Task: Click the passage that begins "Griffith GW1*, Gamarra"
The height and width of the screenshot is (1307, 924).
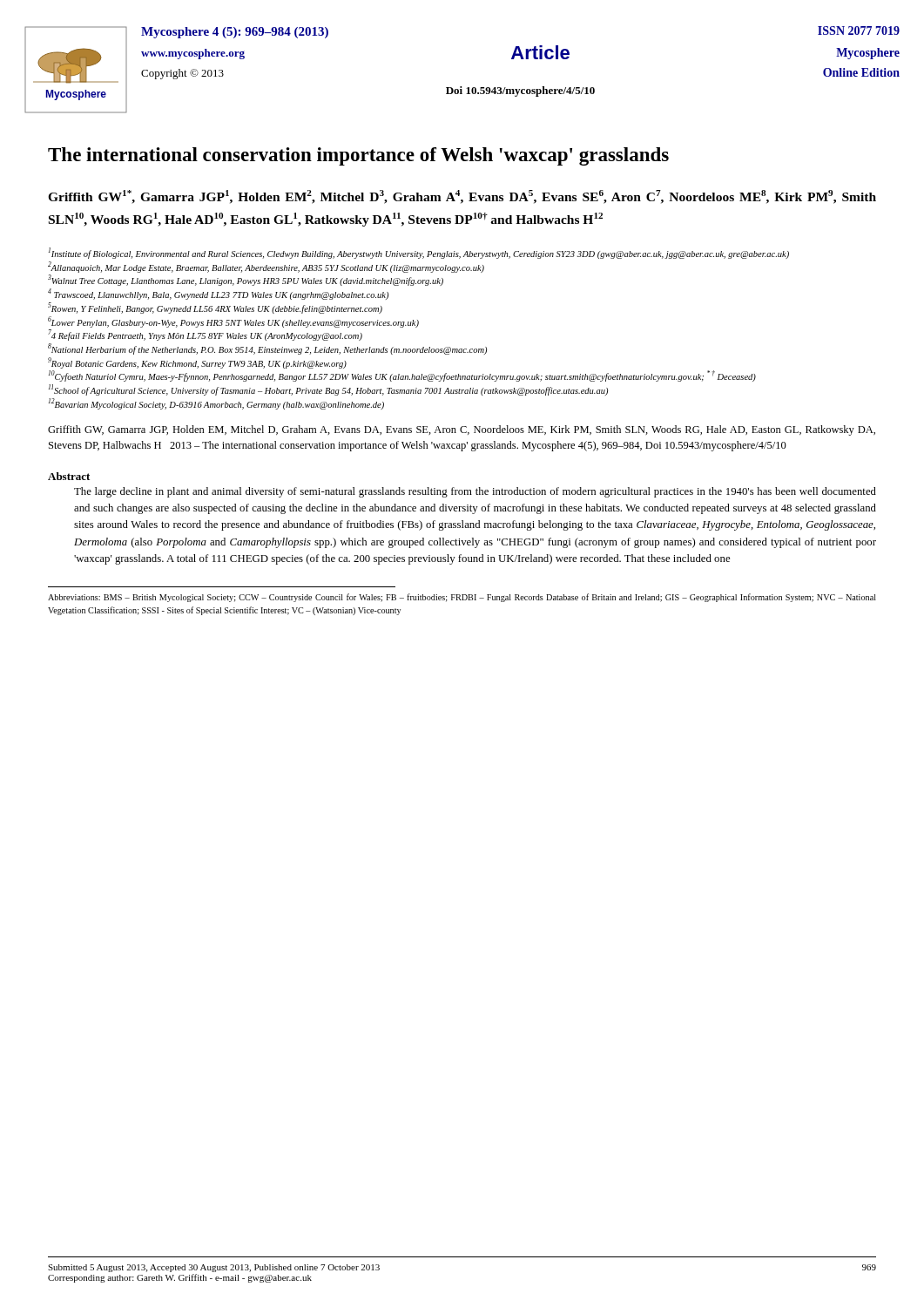Action: pyautogui.click(x=462, y=207)
